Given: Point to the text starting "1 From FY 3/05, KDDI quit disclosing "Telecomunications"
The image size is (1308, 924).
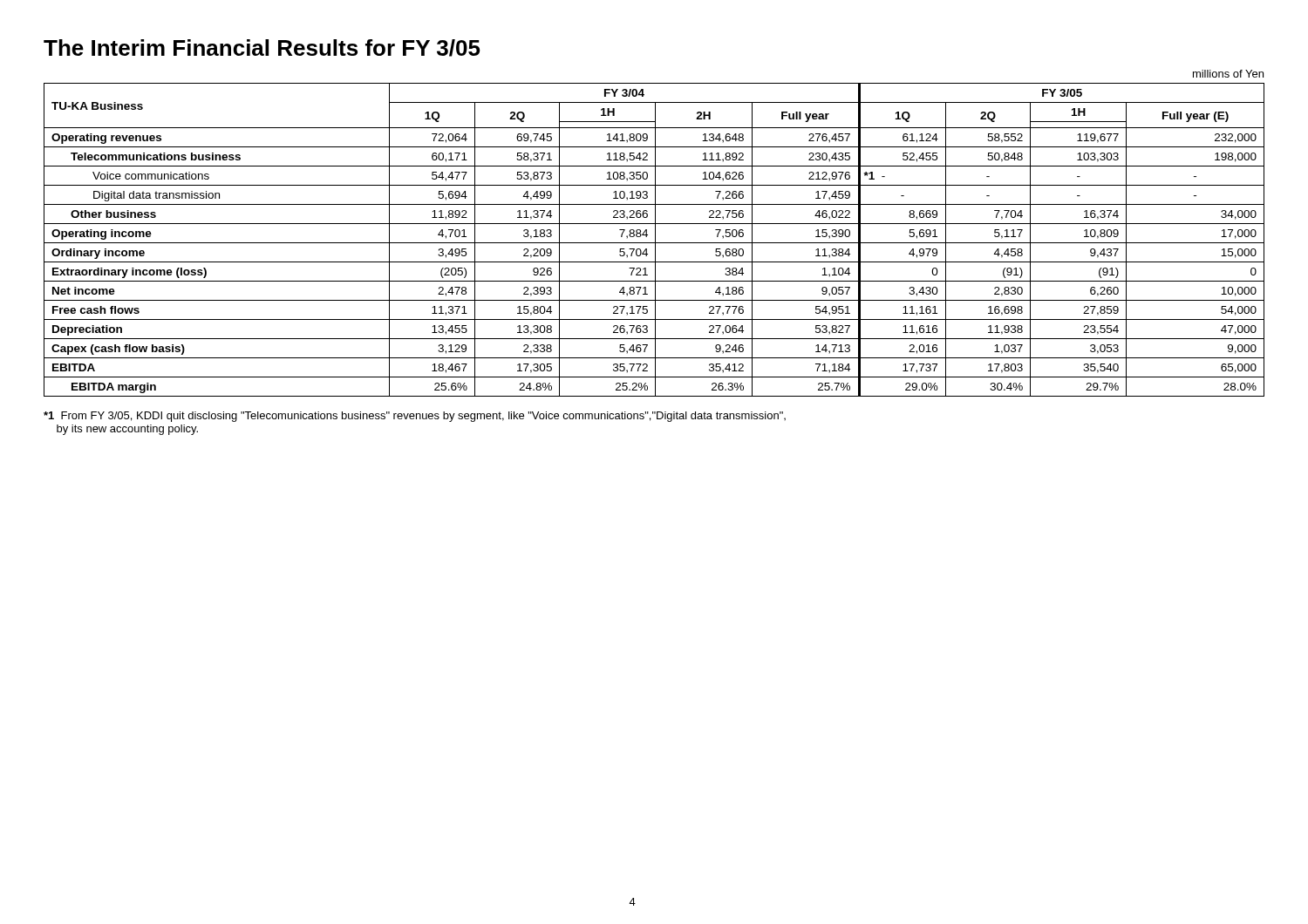Looking at the screenshot, I should [x=415, y=422].
